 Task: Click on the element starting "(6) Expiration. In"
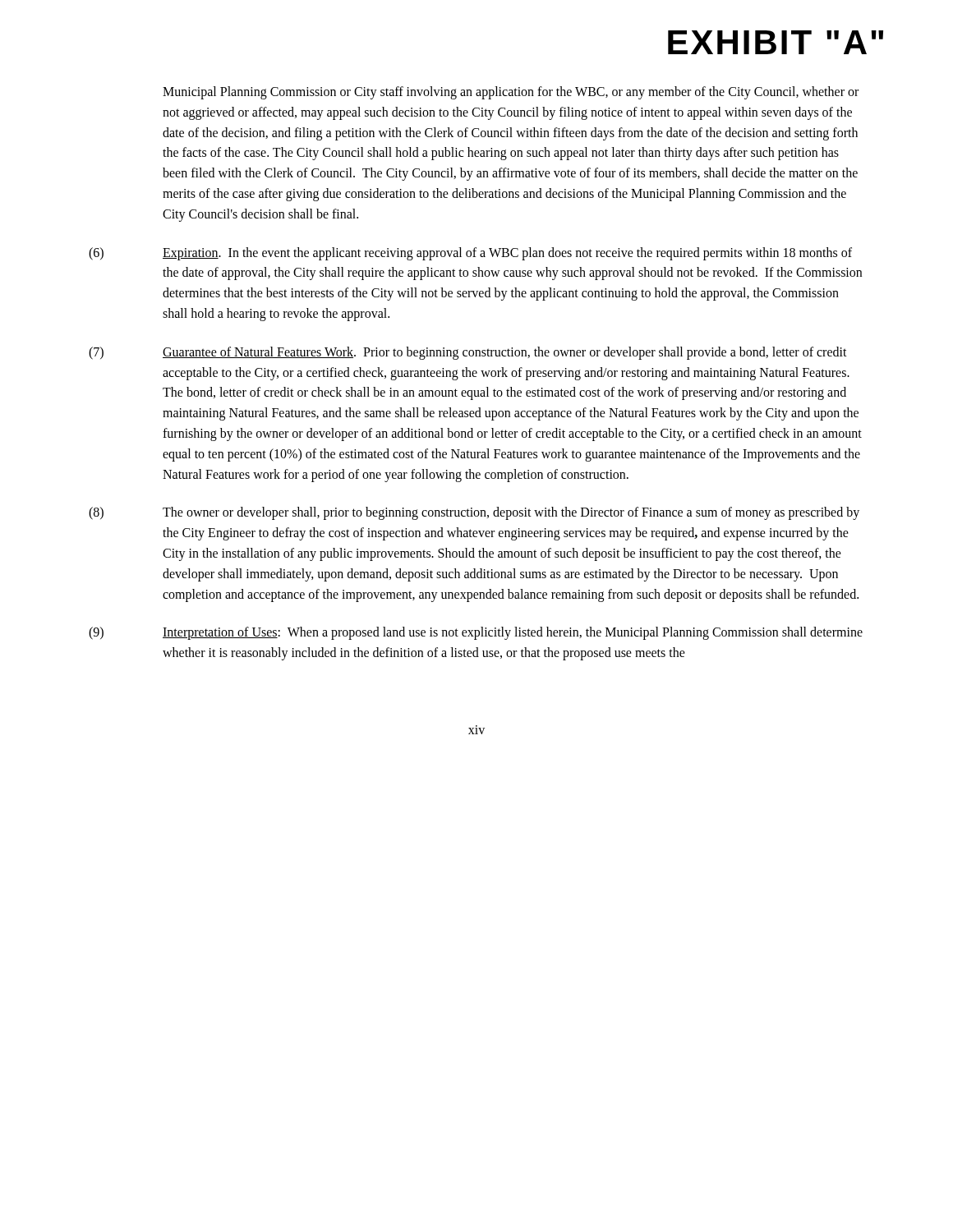(476, 284)
